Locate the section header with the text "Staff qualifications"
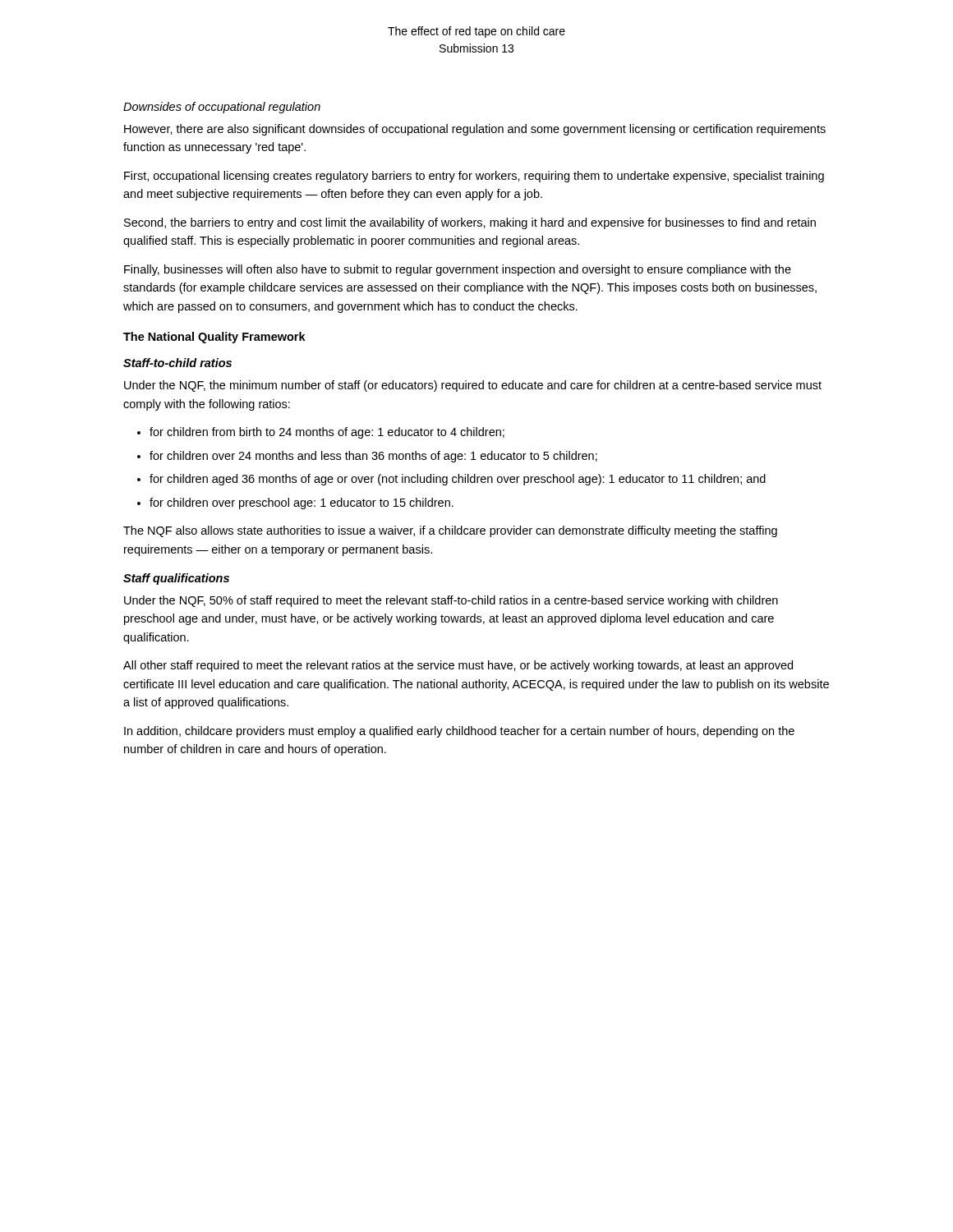 click(x=176, y=578)
